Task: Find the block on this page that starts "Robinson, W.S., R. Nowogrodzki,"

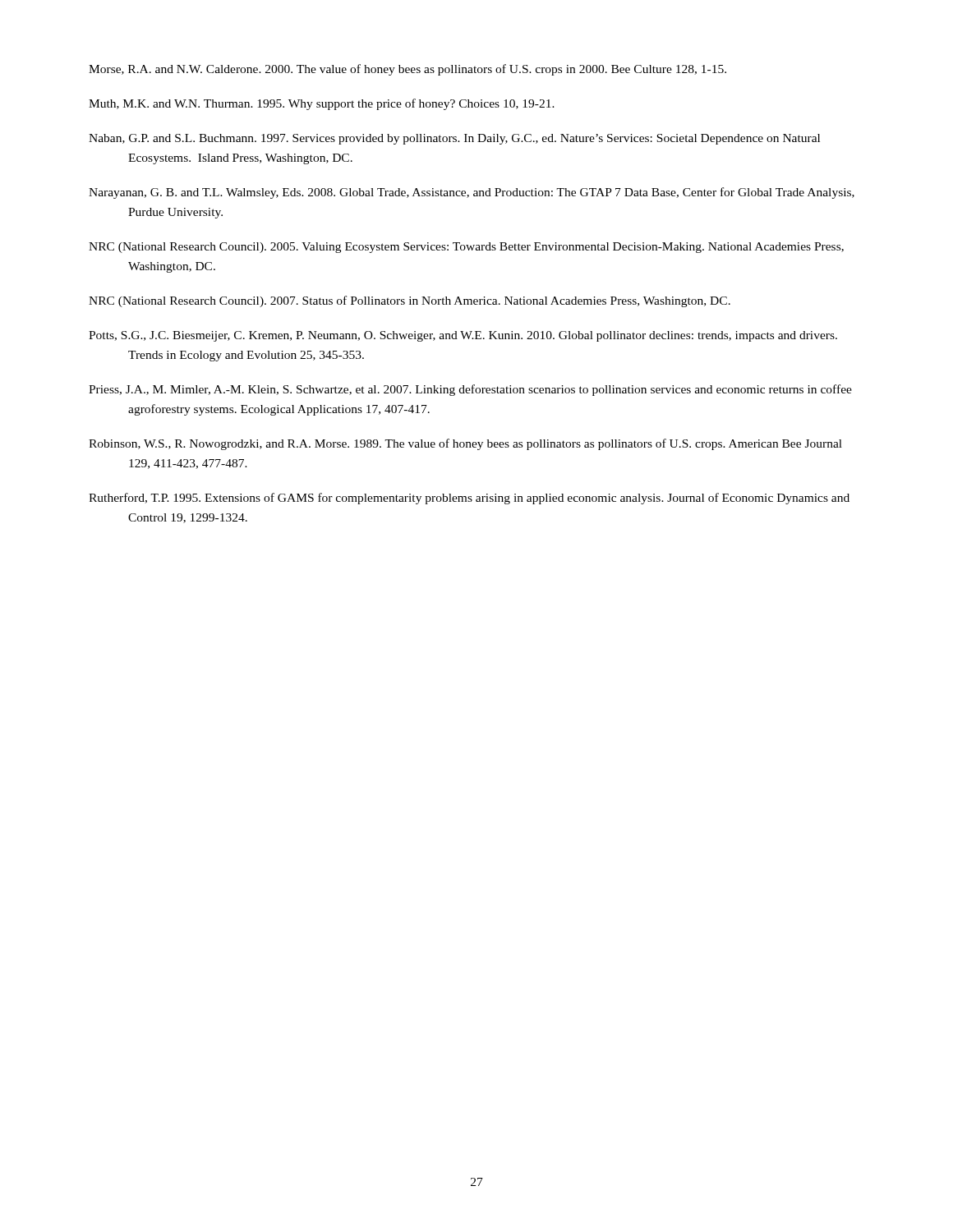Action: pos(465,453)
